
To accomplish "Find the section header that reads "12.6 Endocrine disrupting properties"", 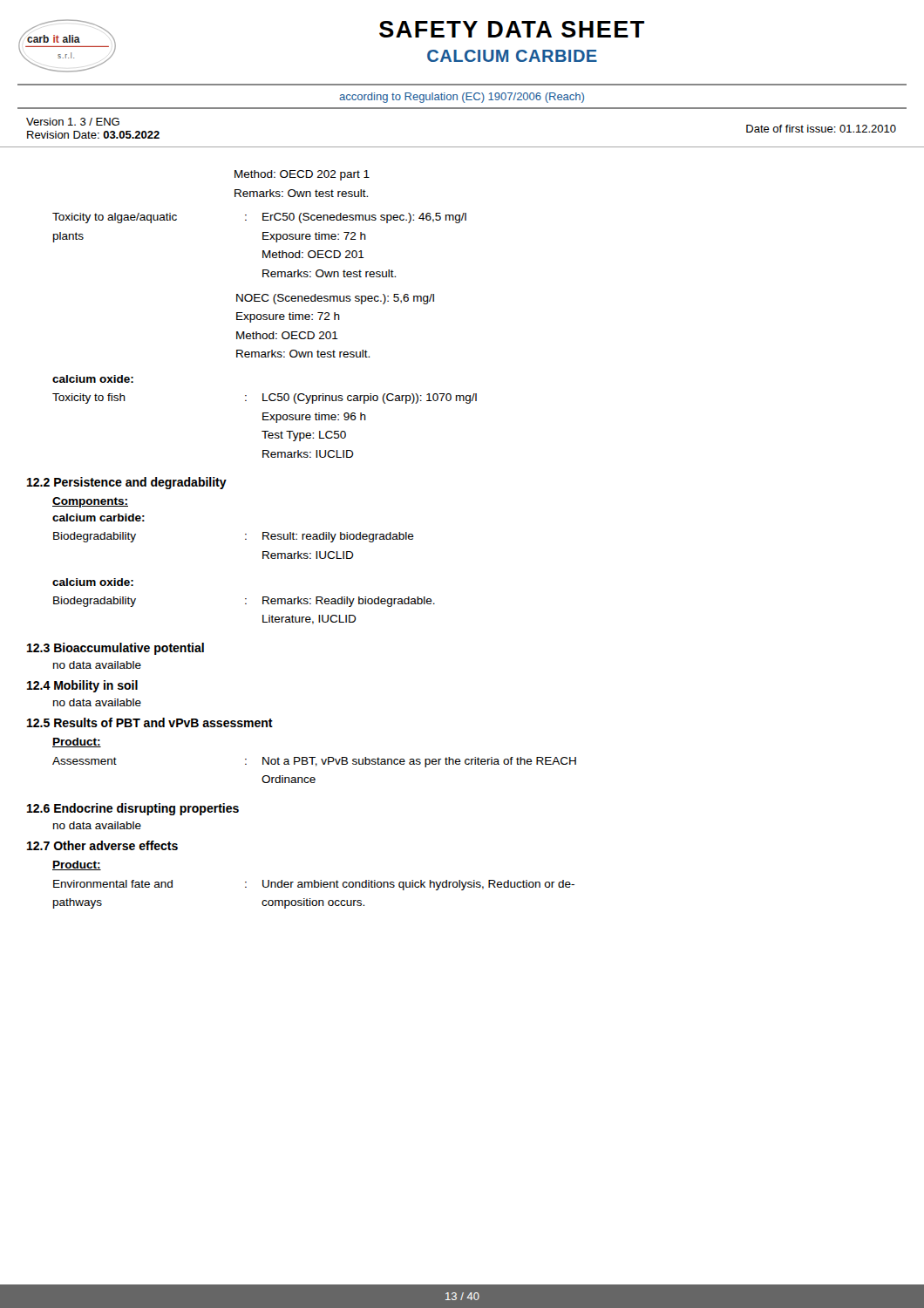I will click(x=133, y=808).
